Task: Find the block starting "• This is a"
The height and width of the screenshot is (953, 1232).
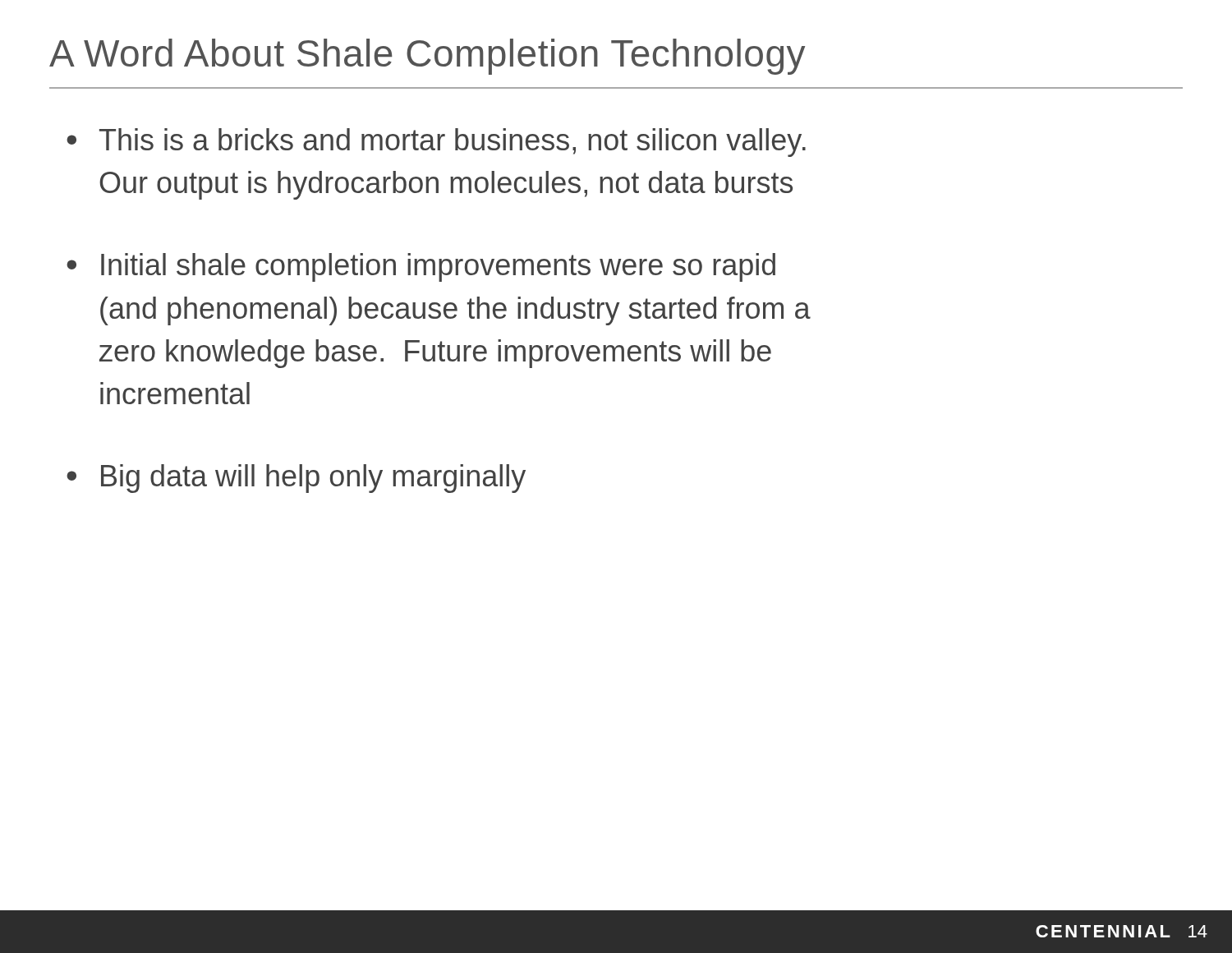Action: (437, 162)
